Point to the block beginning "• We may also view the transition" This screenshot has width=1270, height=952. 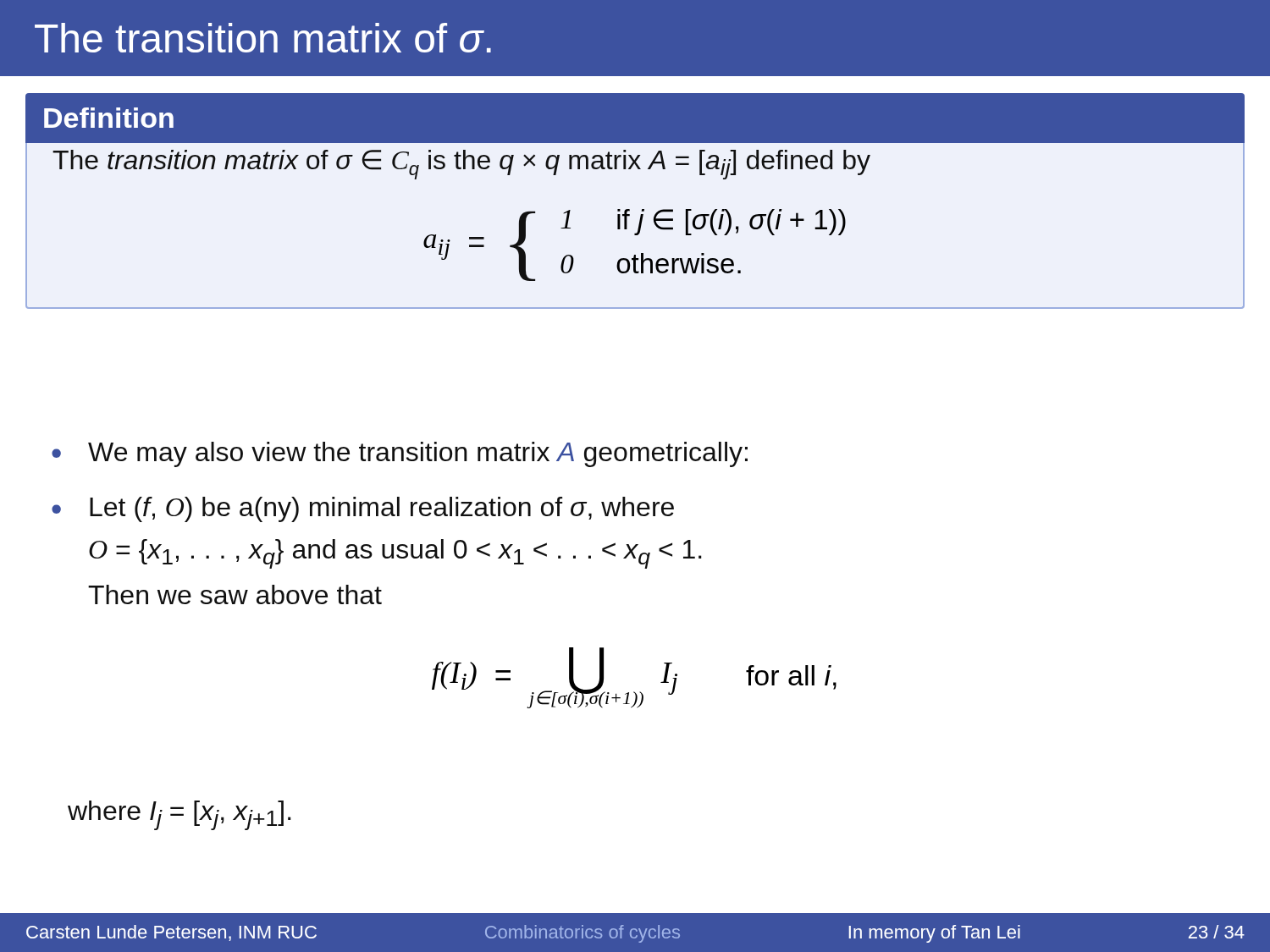[400, 452]
